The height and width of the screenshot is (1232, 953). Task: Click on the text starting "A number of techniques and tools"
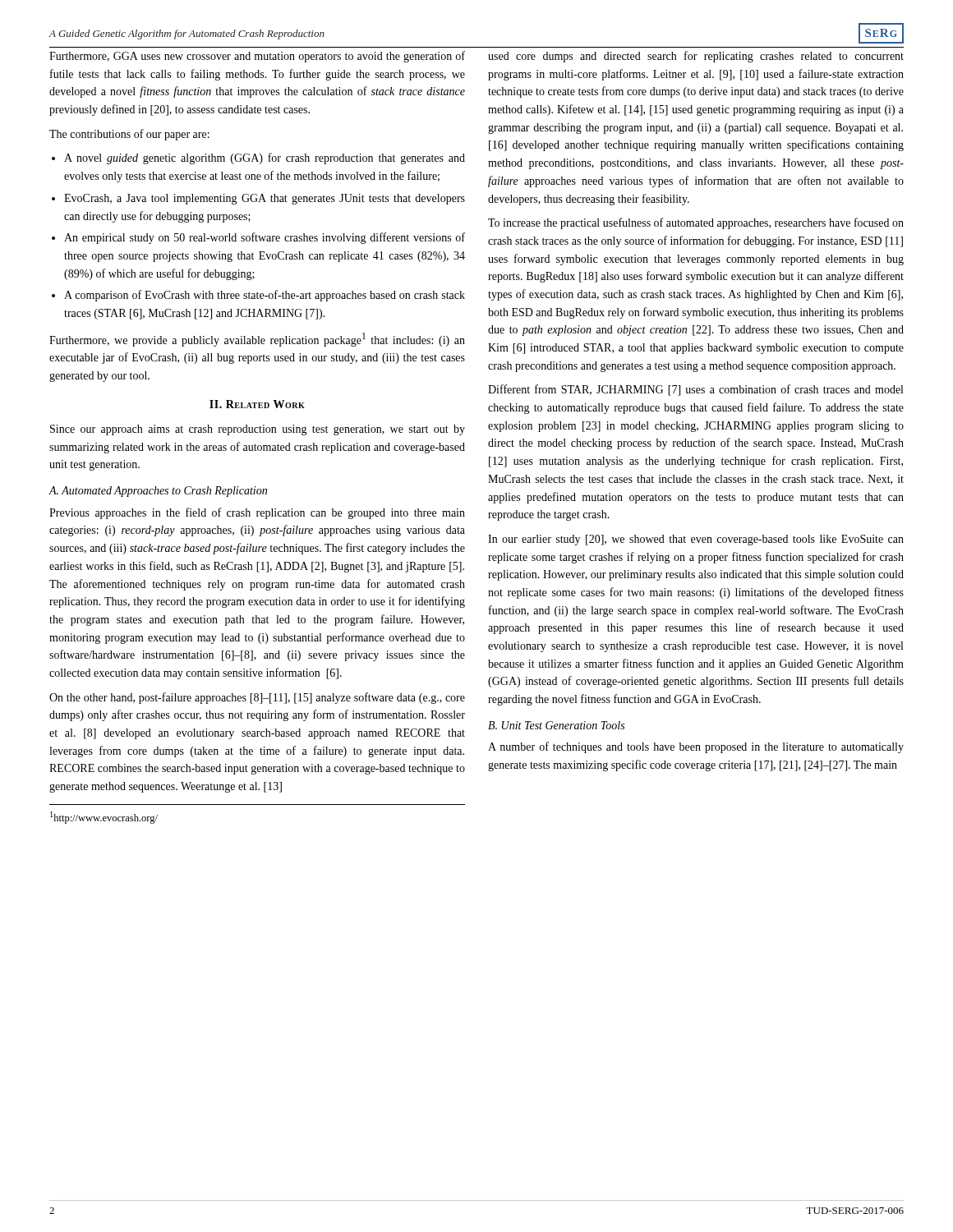pos(696,757)
